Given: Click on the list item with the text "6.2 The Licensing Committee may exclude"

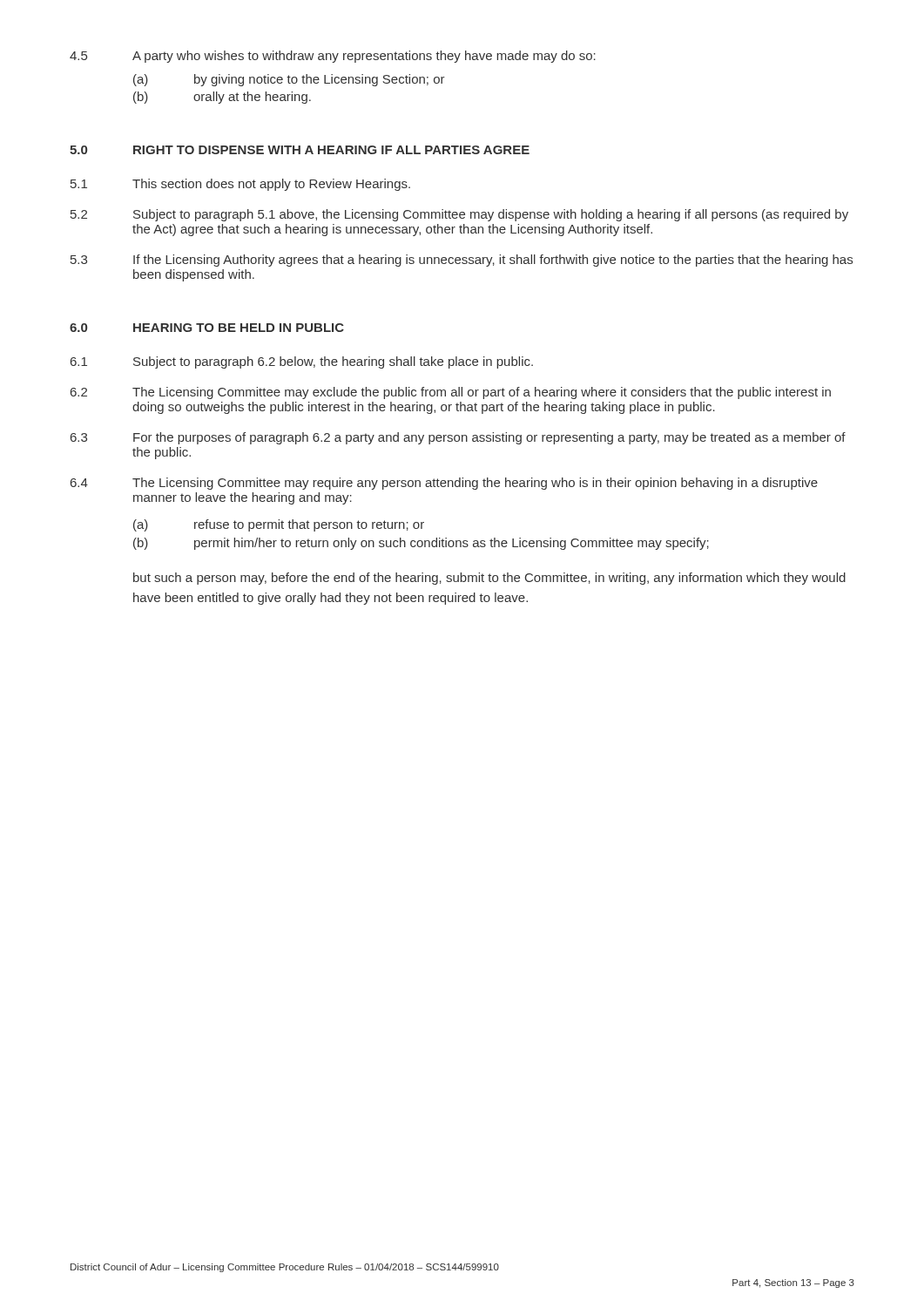Looking at the screenshot, I should [462, 399].
